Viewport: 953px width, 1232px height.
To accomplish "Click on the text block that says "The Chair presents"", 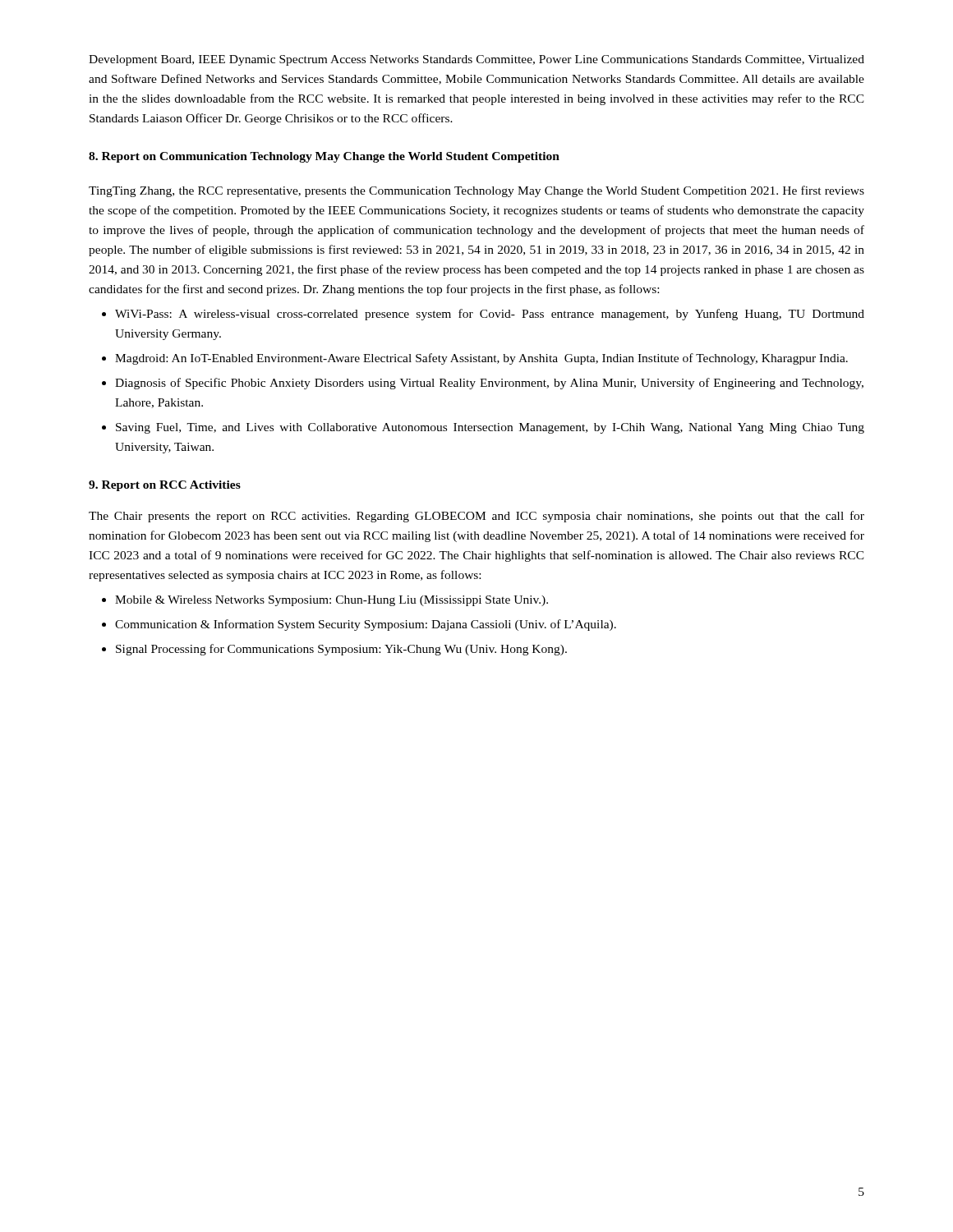I will tap(476, 545).
